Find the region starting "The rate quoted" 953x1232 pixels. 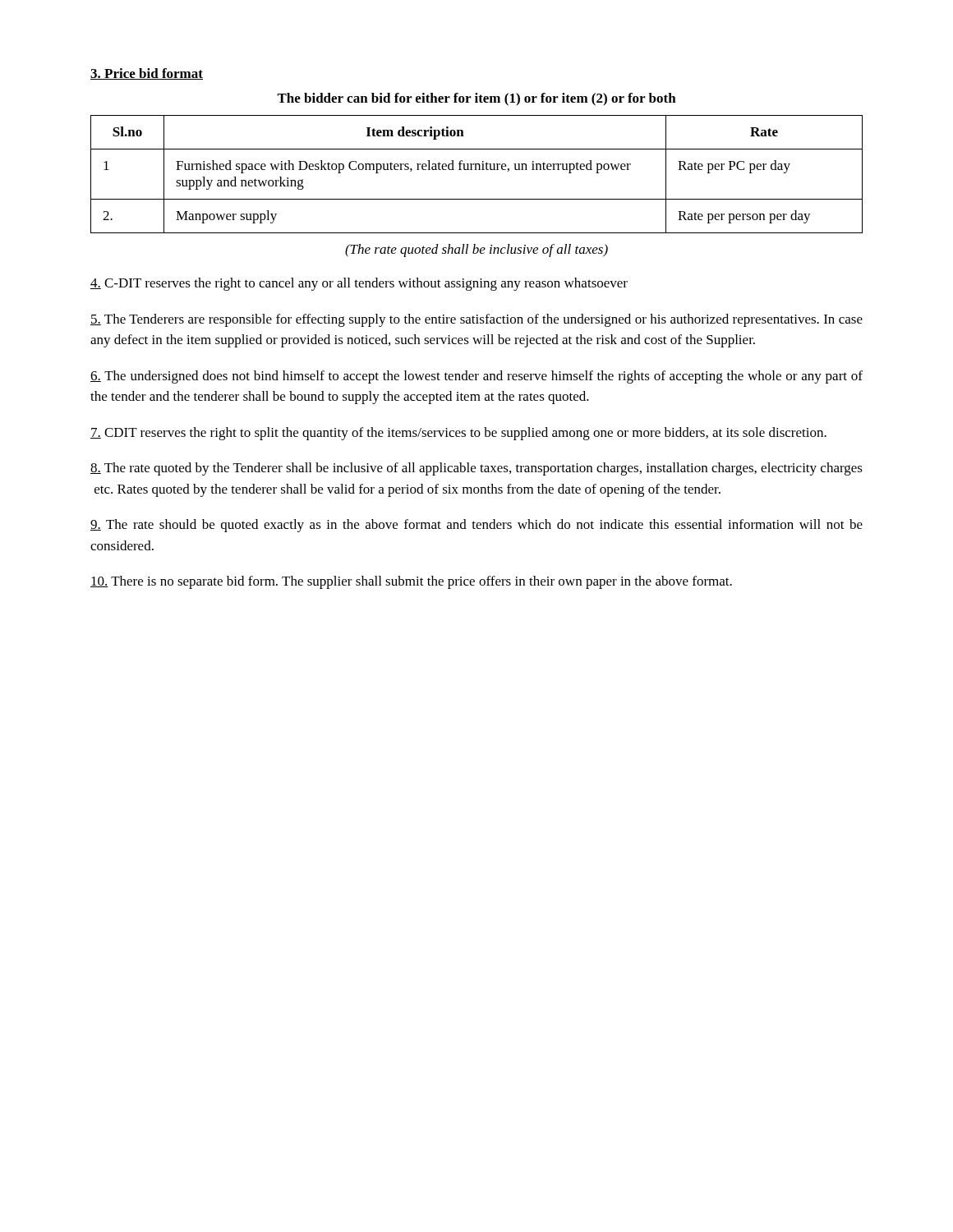(x=476, y=478)
